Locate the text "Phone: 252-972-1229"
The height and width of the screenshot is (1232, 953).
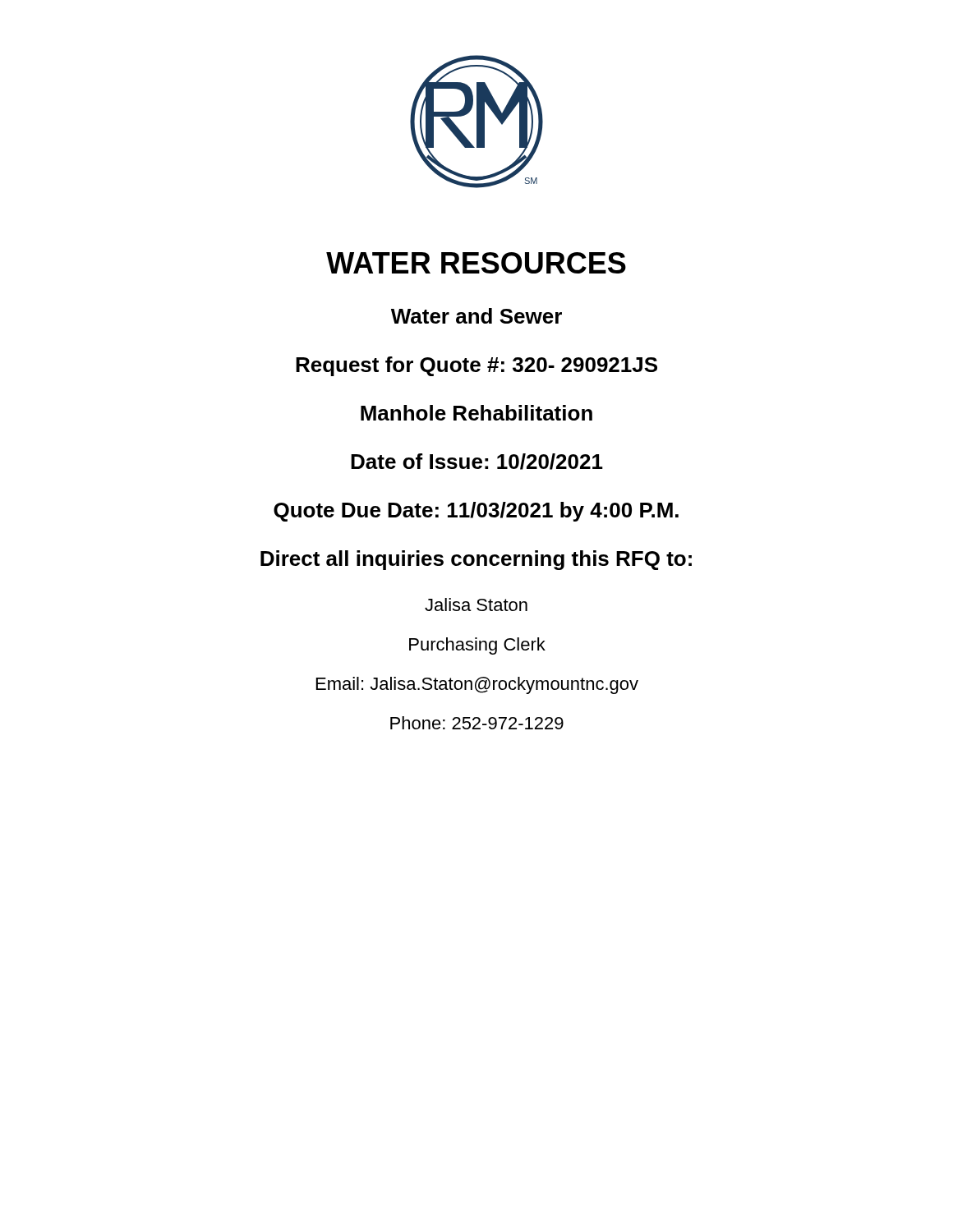click(x=476, y=723)
